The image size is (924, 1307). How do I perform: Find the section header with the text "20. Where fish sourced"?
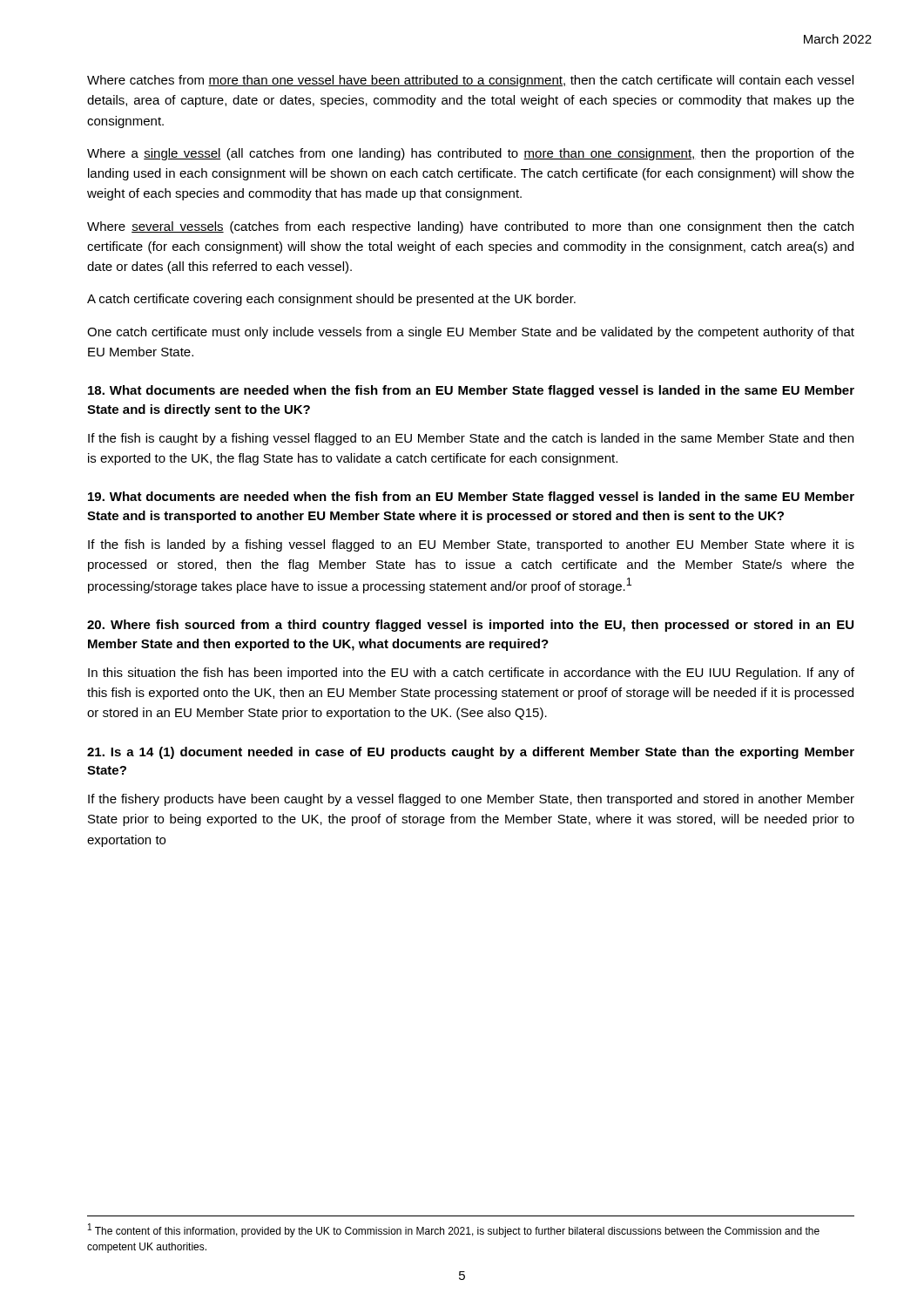471,634
